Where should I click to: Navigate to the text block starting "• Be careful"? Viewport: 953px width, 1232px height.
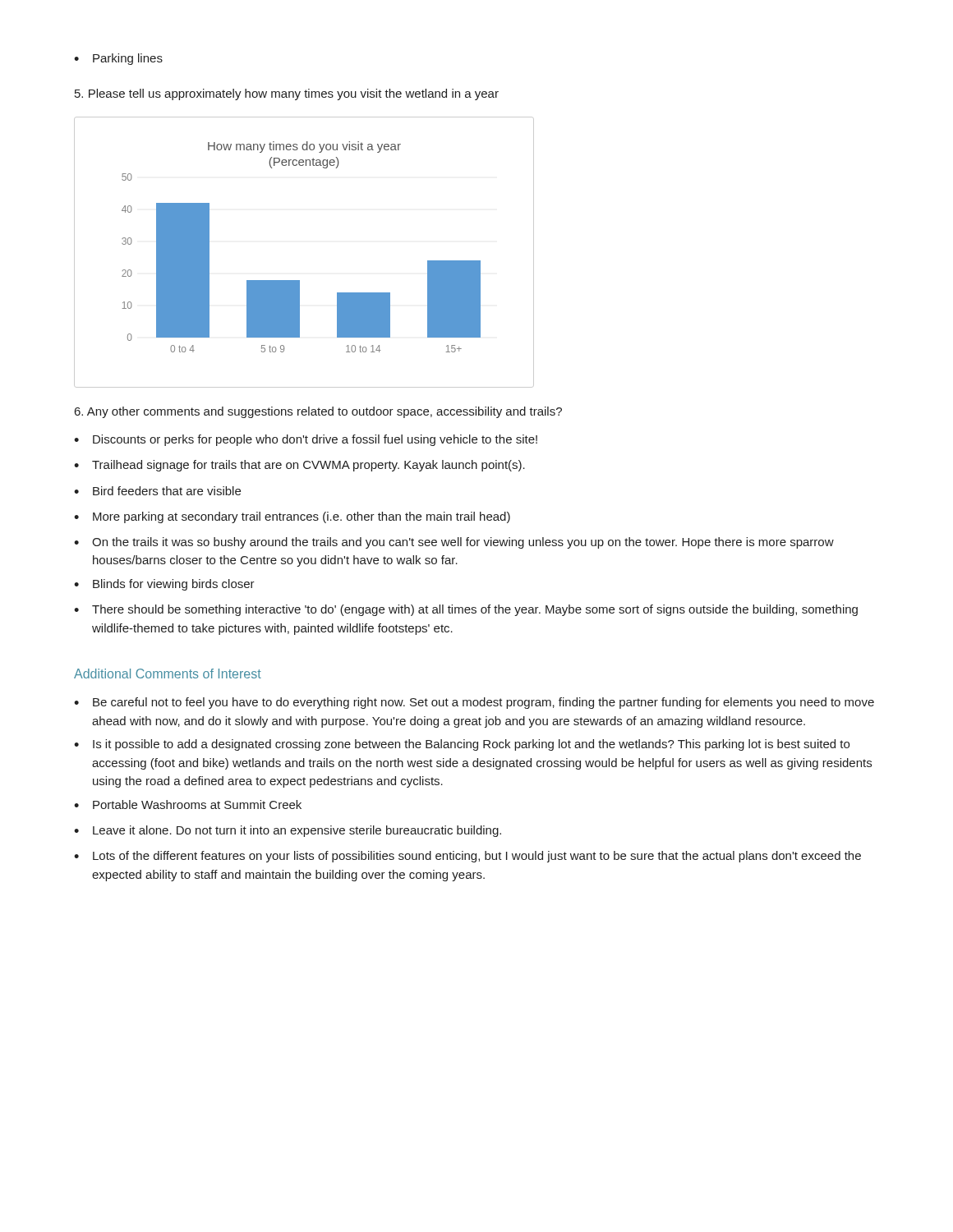(476, 712)
